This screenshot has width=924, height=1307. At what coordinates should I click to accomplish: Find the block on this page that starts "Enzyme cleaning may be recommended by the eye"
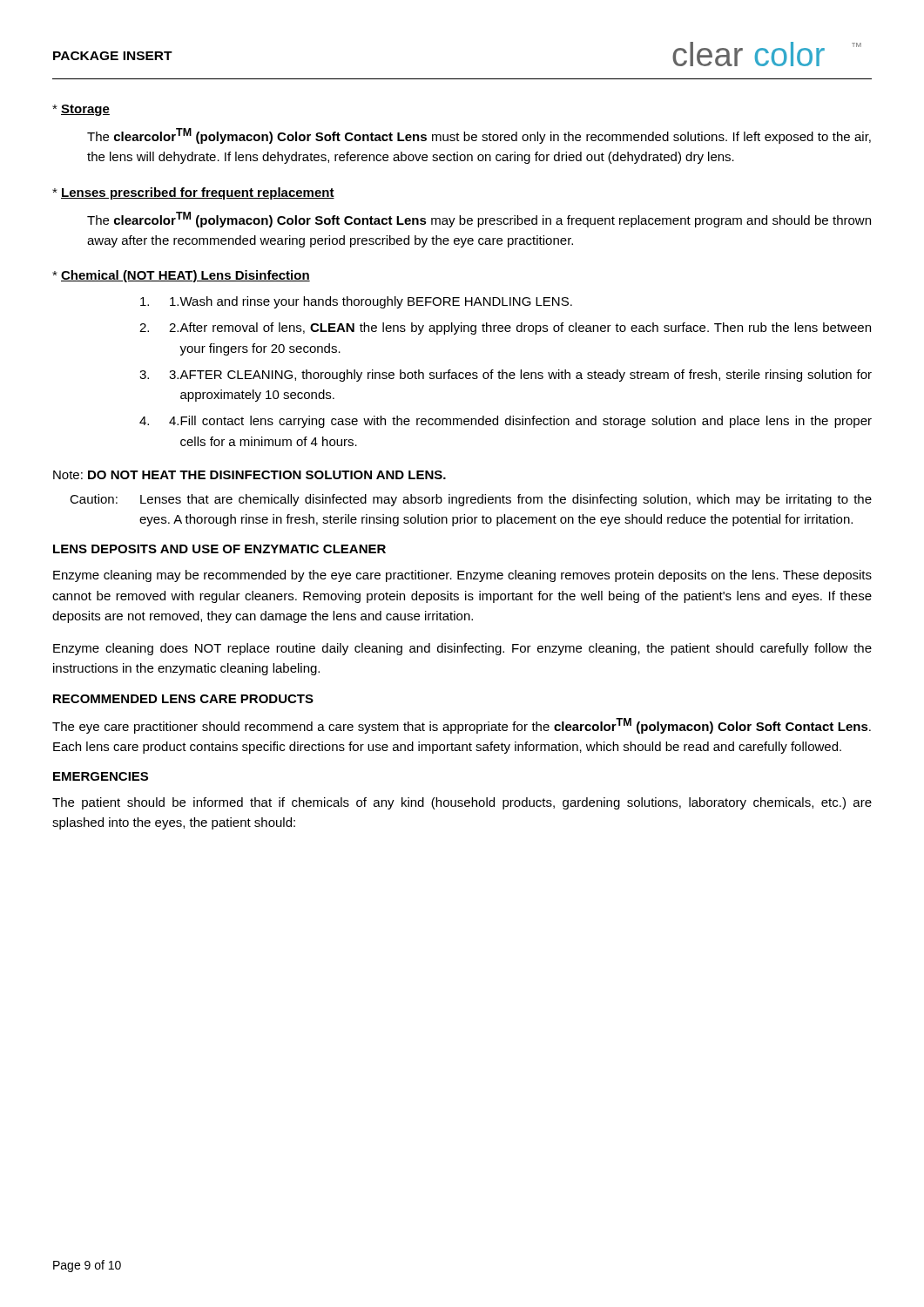coord(462,595)
